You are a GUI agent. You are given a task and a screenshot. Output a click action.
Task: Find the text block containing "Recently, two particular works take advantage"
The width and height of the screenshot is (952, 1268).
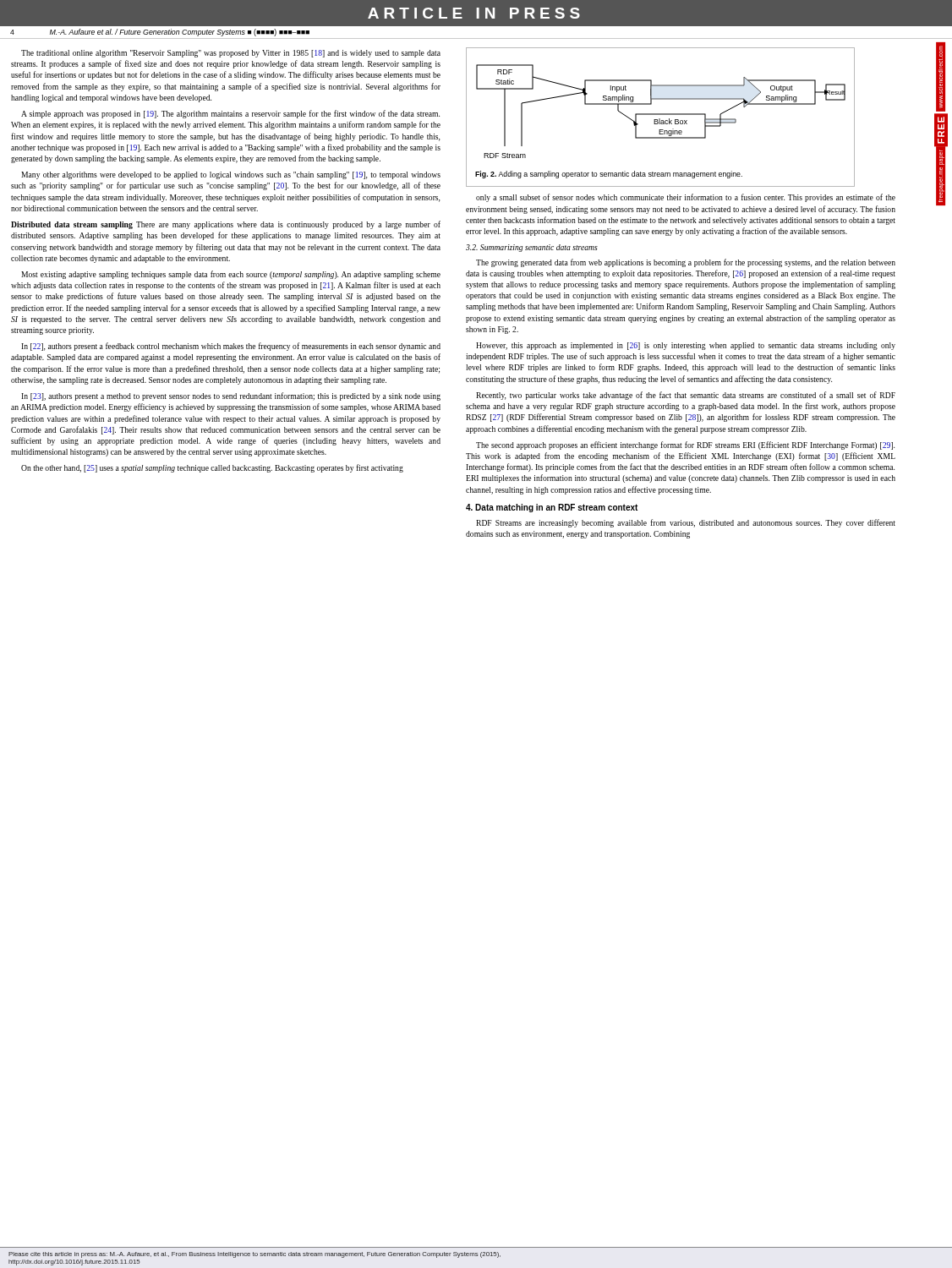pos(681,412)
